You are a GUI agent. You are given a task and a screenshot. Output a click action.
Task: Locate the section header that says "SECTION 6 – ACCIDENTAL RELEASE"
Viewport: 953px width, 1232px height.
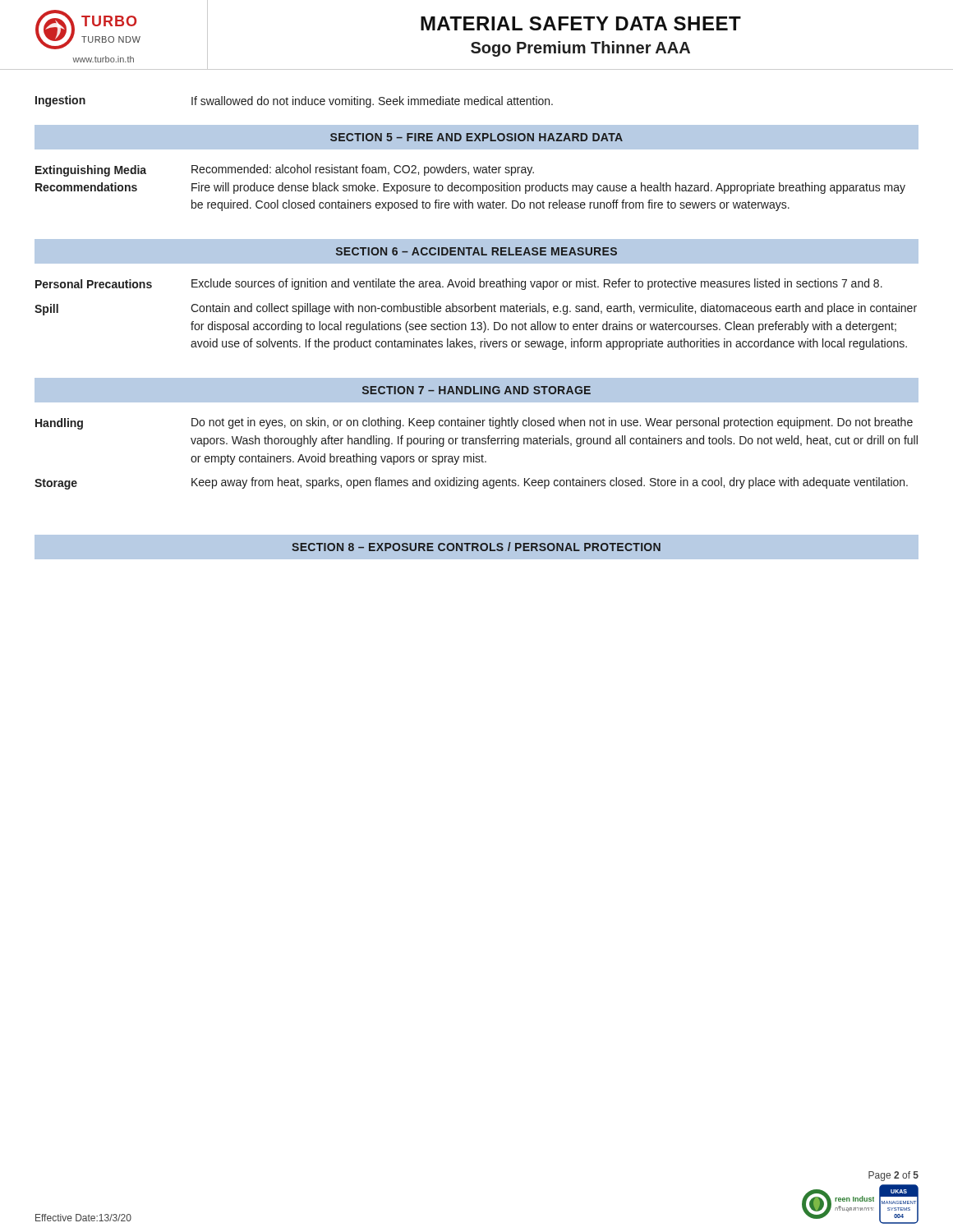476,251
